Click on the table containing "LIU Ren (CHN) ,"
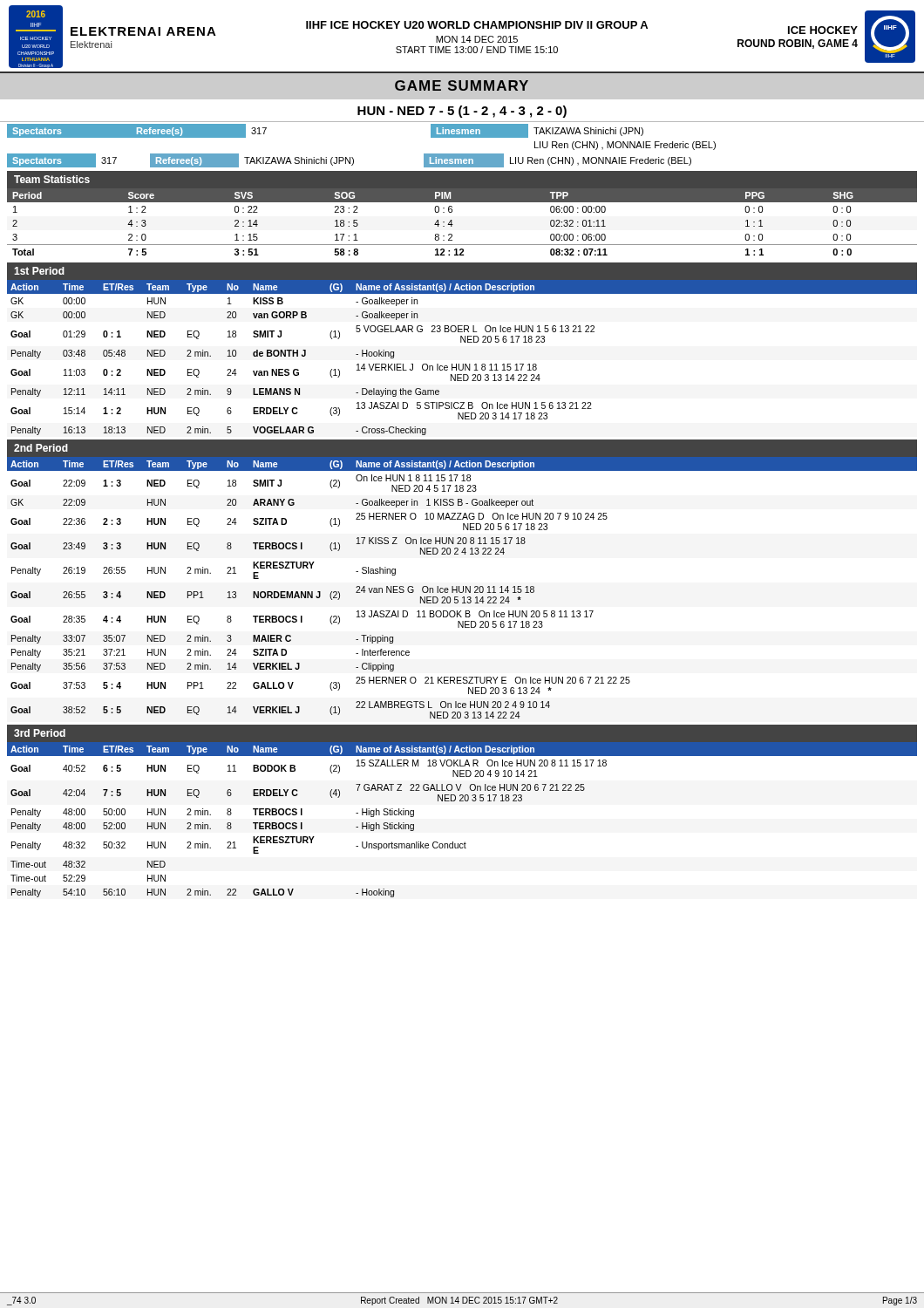The width and height of the screenshot is (924, 1308). click(462, 138)
